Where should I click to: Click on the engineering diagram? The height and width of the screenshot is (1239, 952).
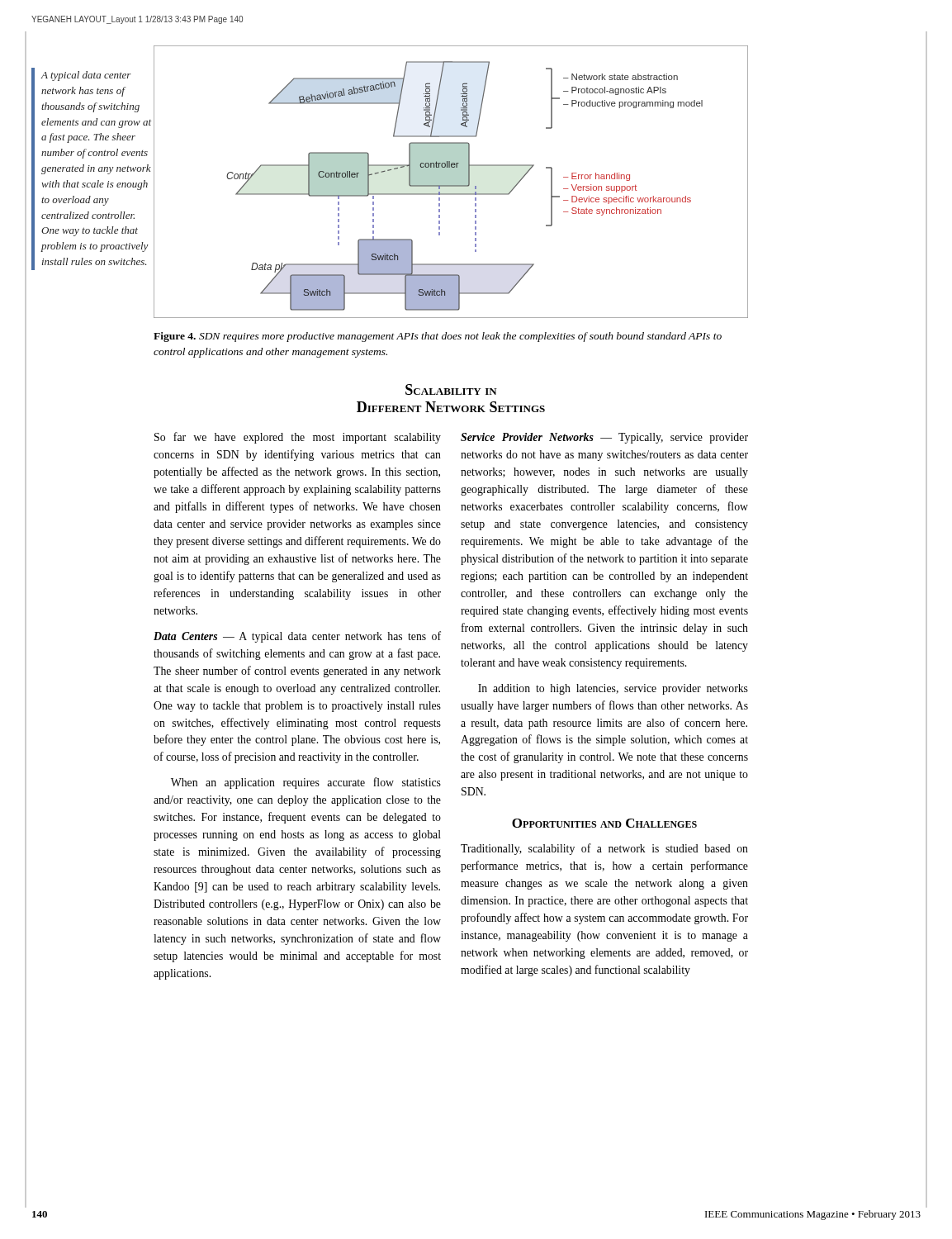coord(451,182)
